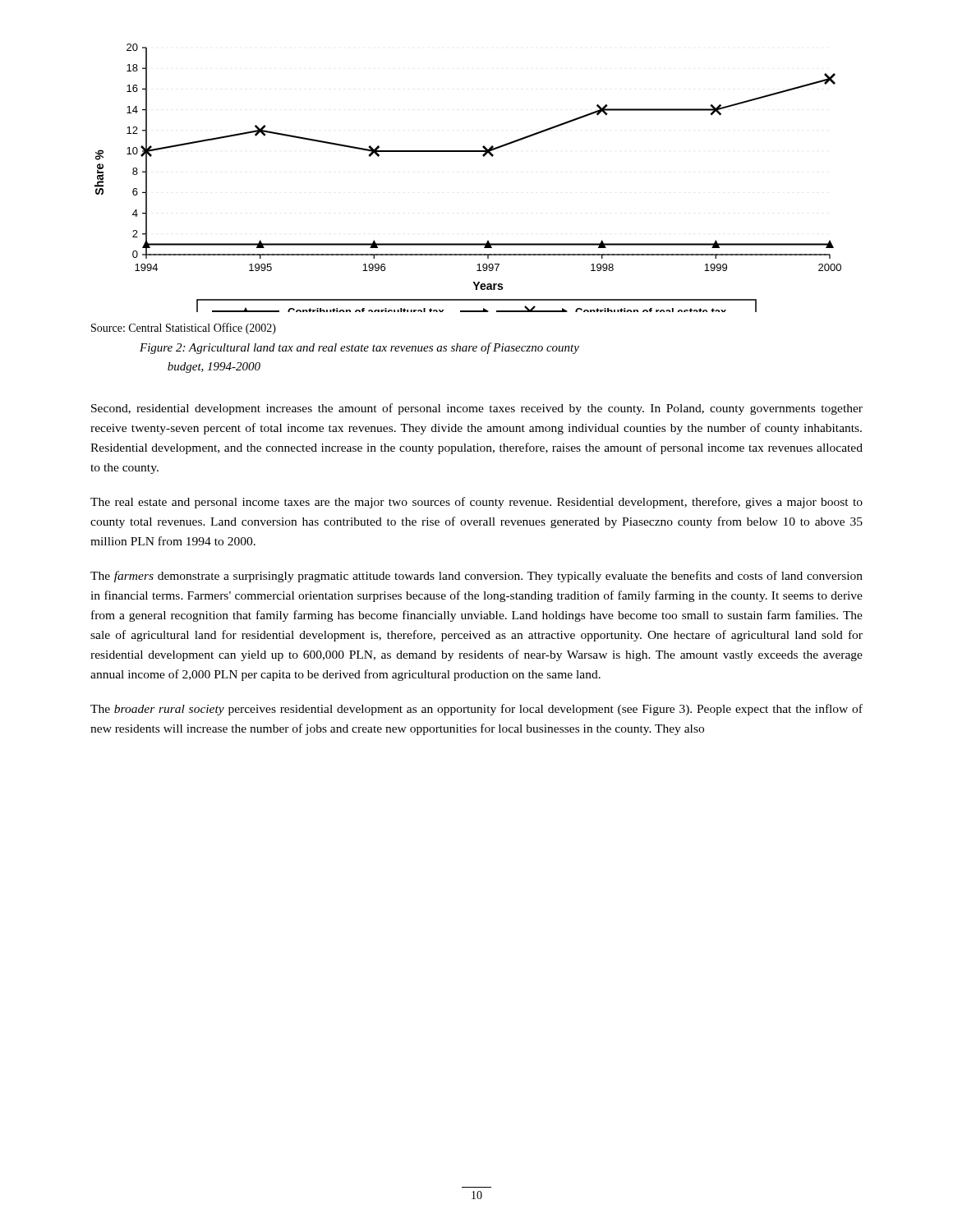953x1232 pixels.
Task: Locate the text "Source: Central Statistical Office (2002)"
Action: [183, 328]
